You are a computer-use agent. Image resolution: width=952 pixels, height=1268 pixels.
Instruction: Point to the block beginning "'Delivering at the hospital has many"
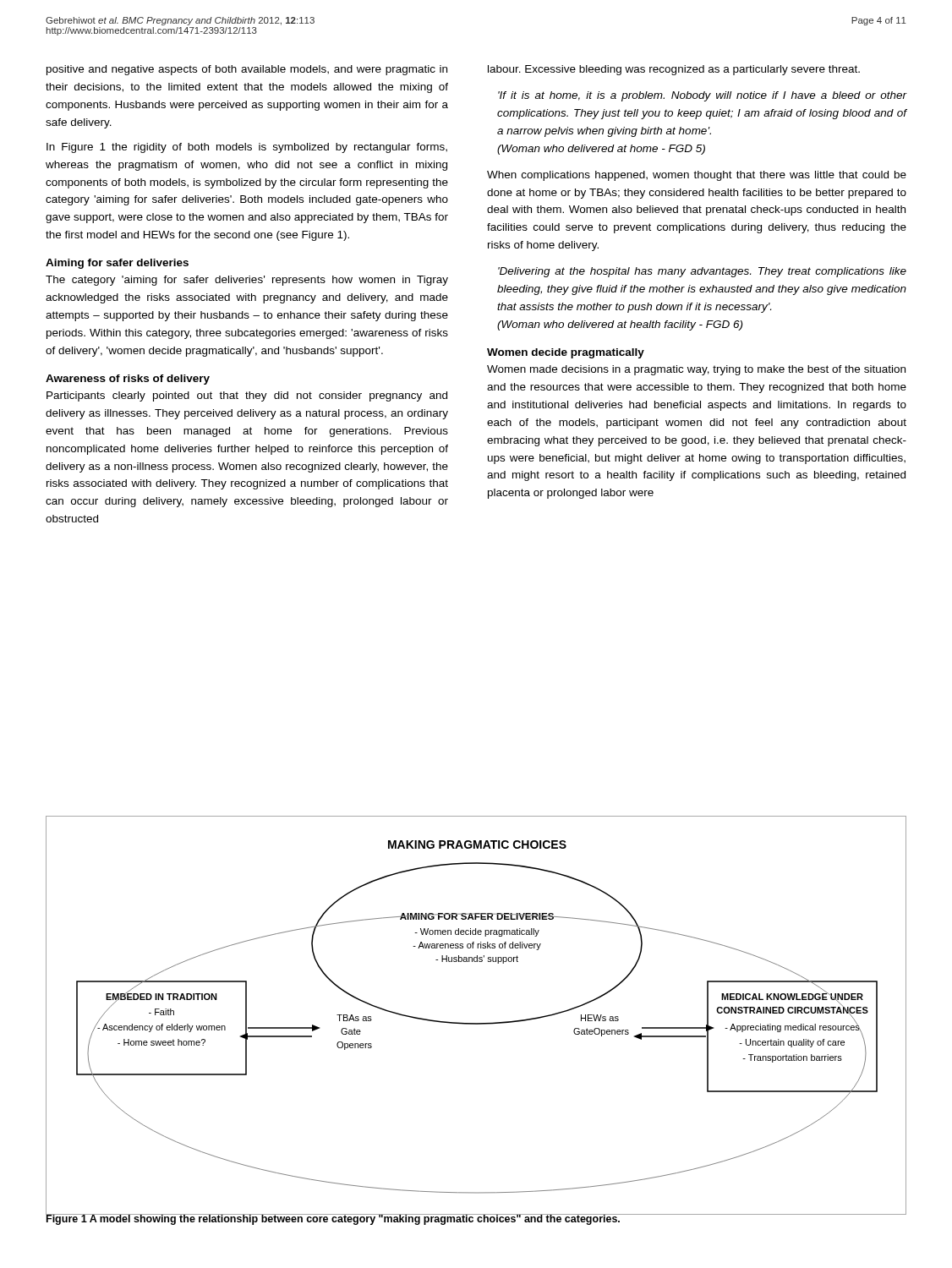702,298
